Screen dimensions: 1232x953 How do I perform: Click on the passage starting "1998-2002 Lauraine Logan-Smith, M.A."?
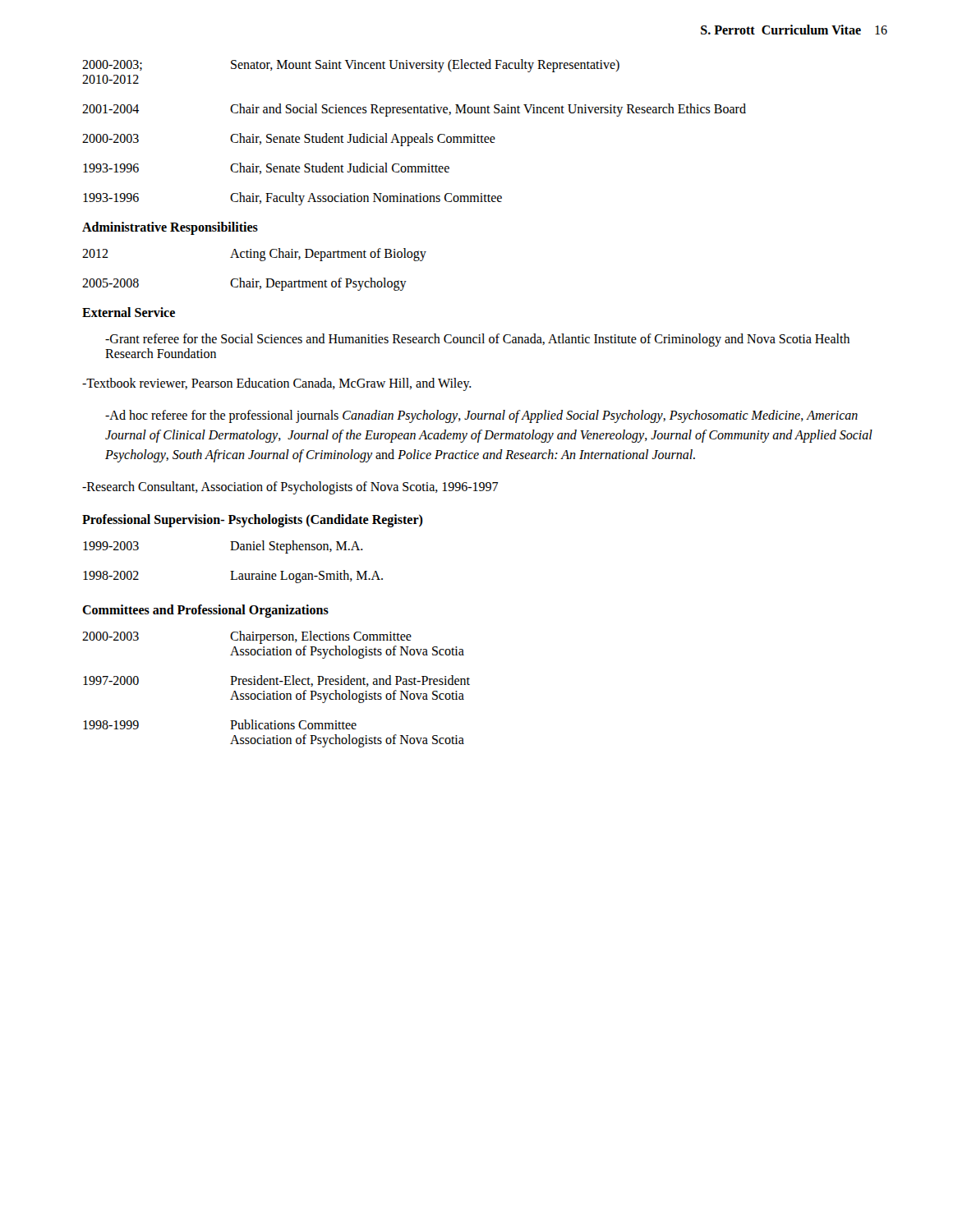click(x=233, y=577)
